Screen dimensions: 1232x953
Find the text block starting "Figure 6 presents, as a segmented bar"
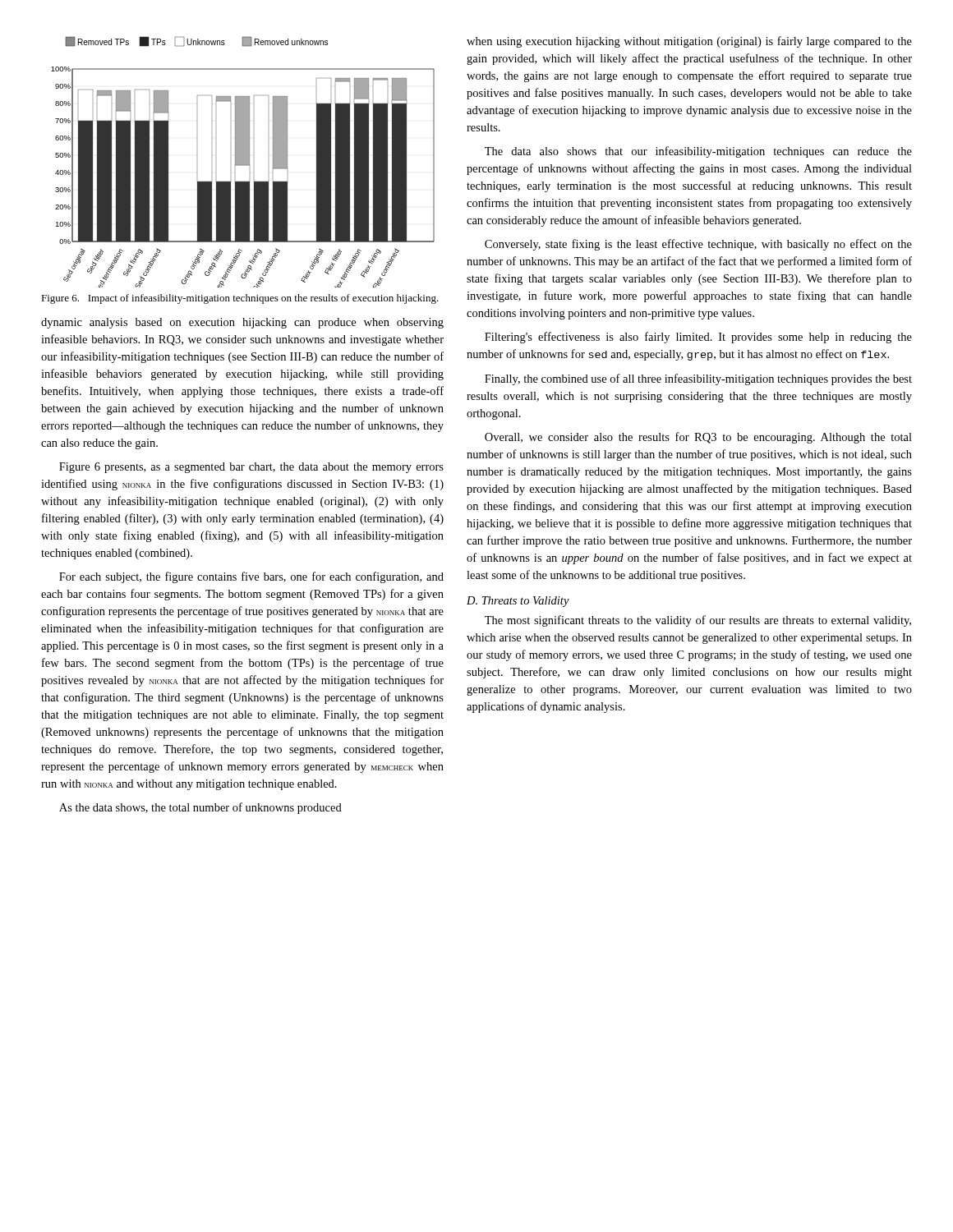point(242,510)
